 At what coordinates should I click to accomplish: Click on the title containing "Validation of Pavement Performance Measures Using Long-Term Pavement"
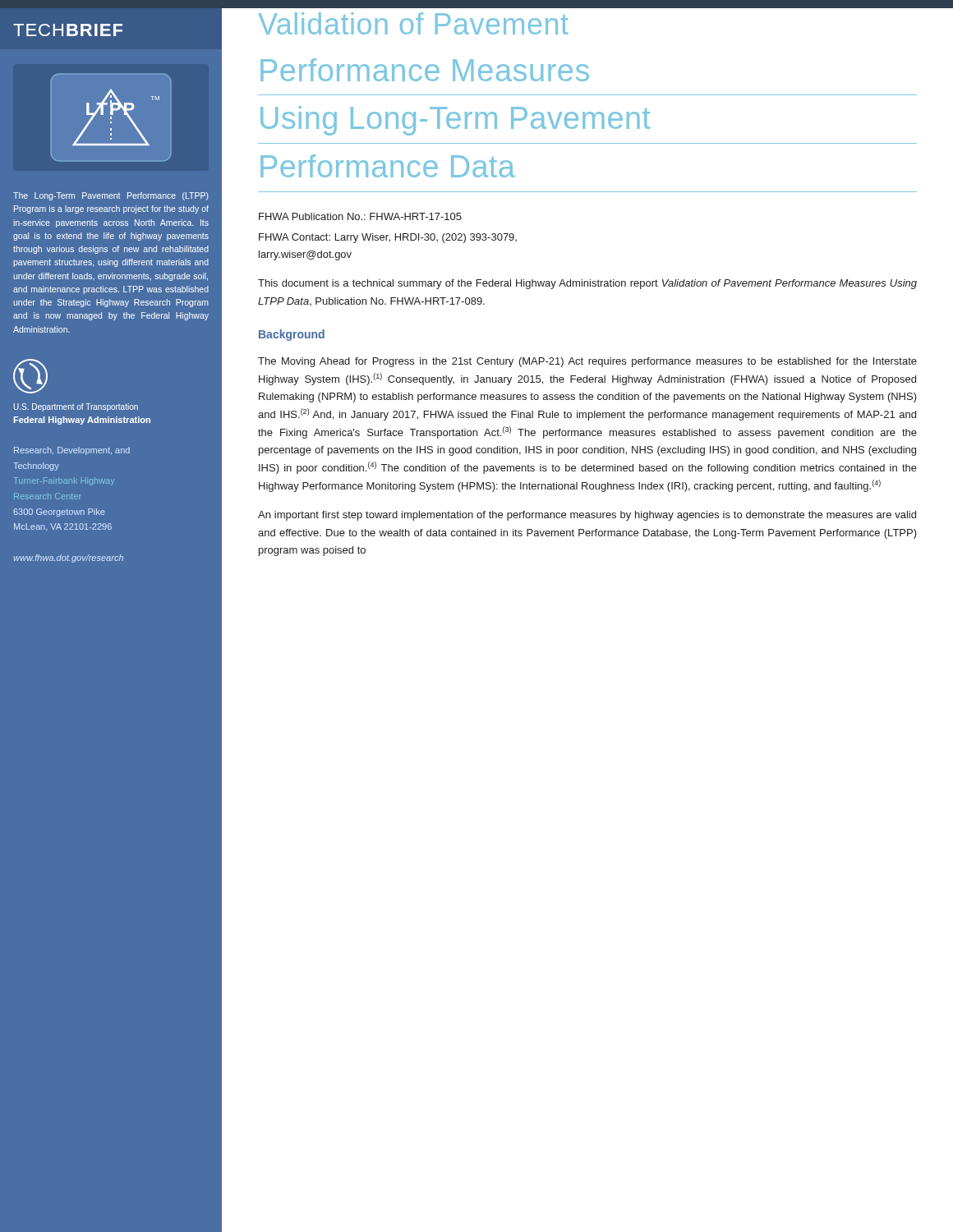pyautogui.click(x=587, y=100)
